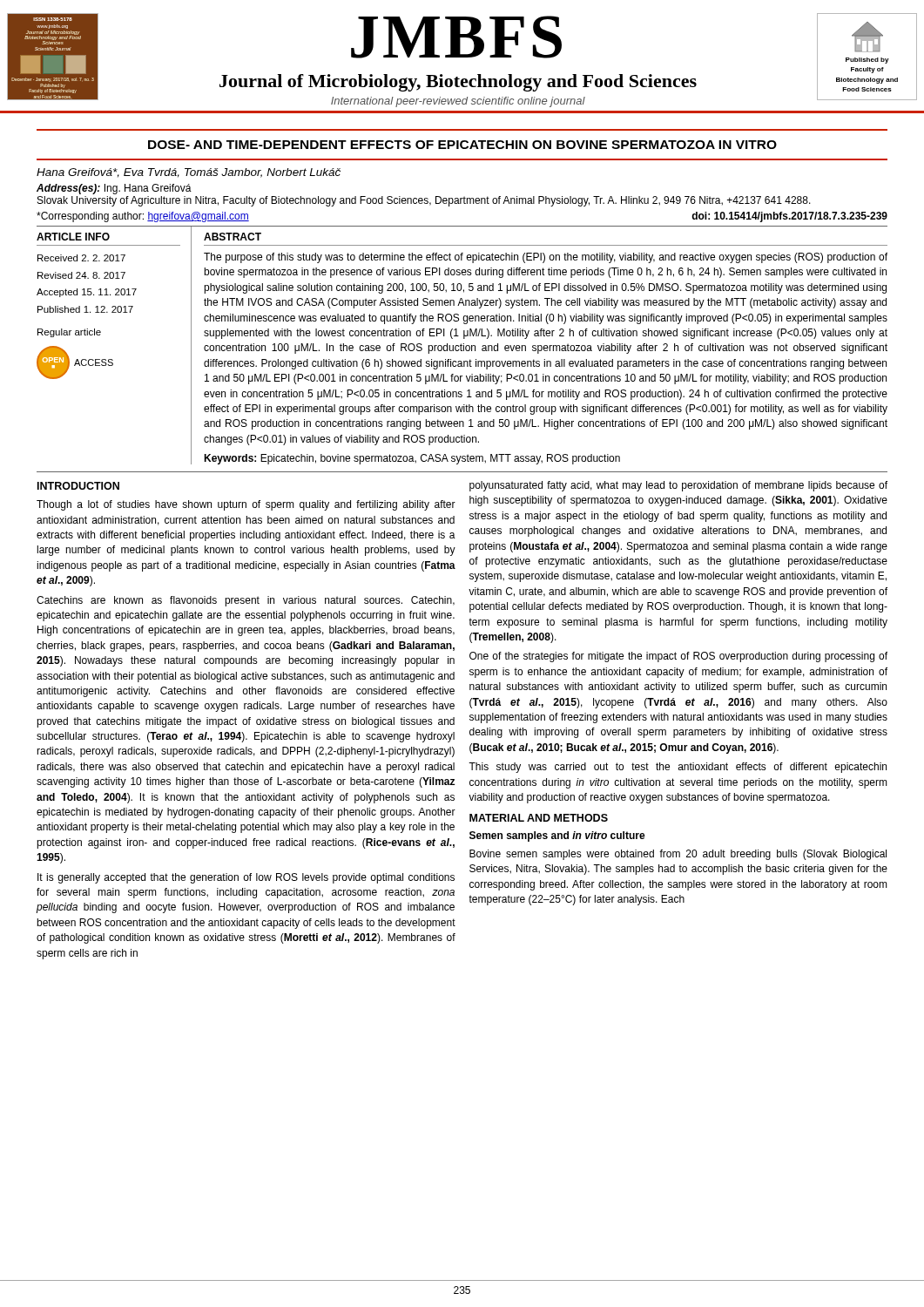Point to the block beginning "Received 2. 2."
The image size is (924, 1307).
point(87,283)
